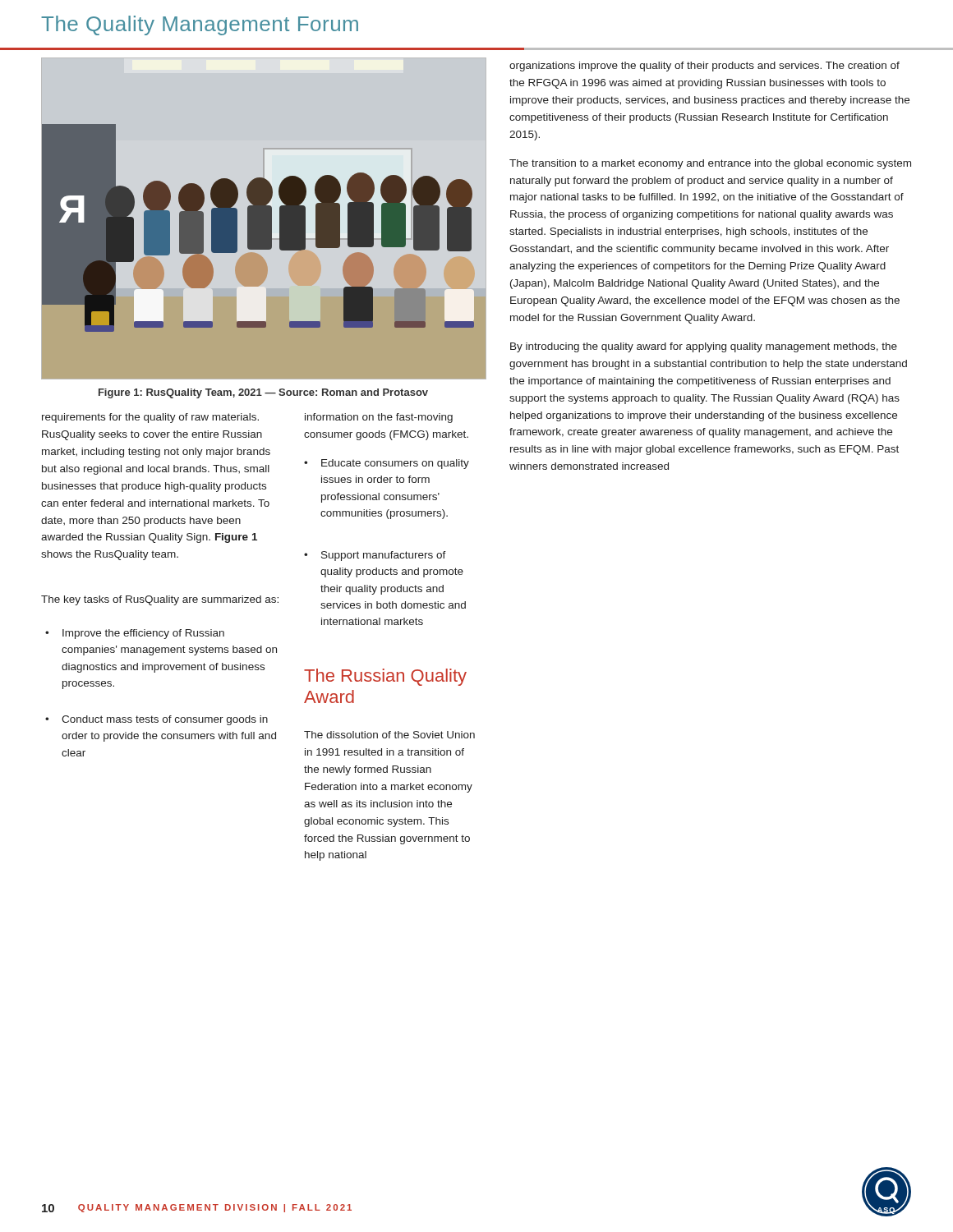Where is the passage that starts "organizations improve the quality of their products and"?

click(x=711, y=267)
